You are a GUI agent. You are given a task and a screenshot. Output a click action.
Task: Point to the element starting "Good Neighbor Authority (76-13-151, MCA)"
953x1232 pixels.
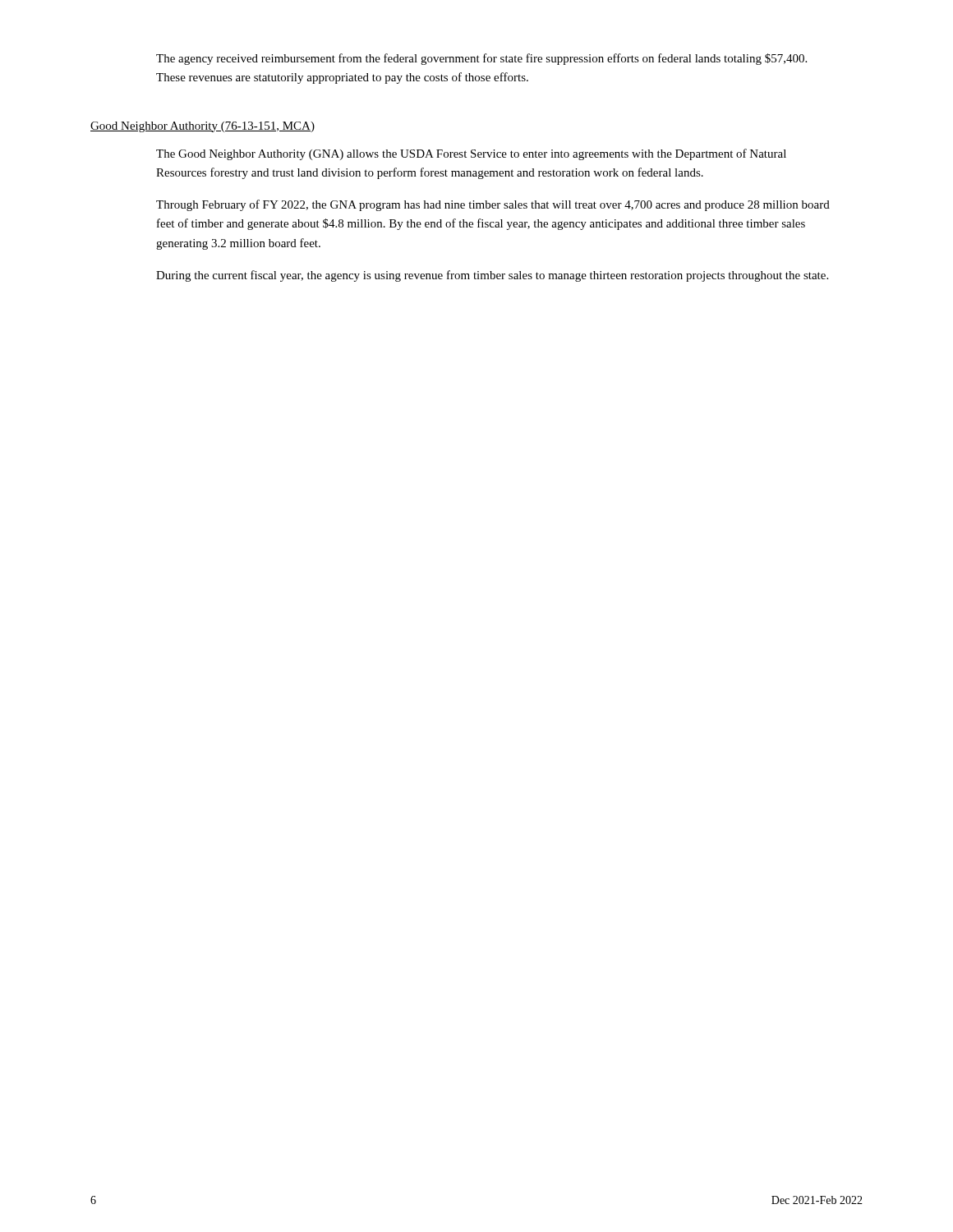point(202,125)
